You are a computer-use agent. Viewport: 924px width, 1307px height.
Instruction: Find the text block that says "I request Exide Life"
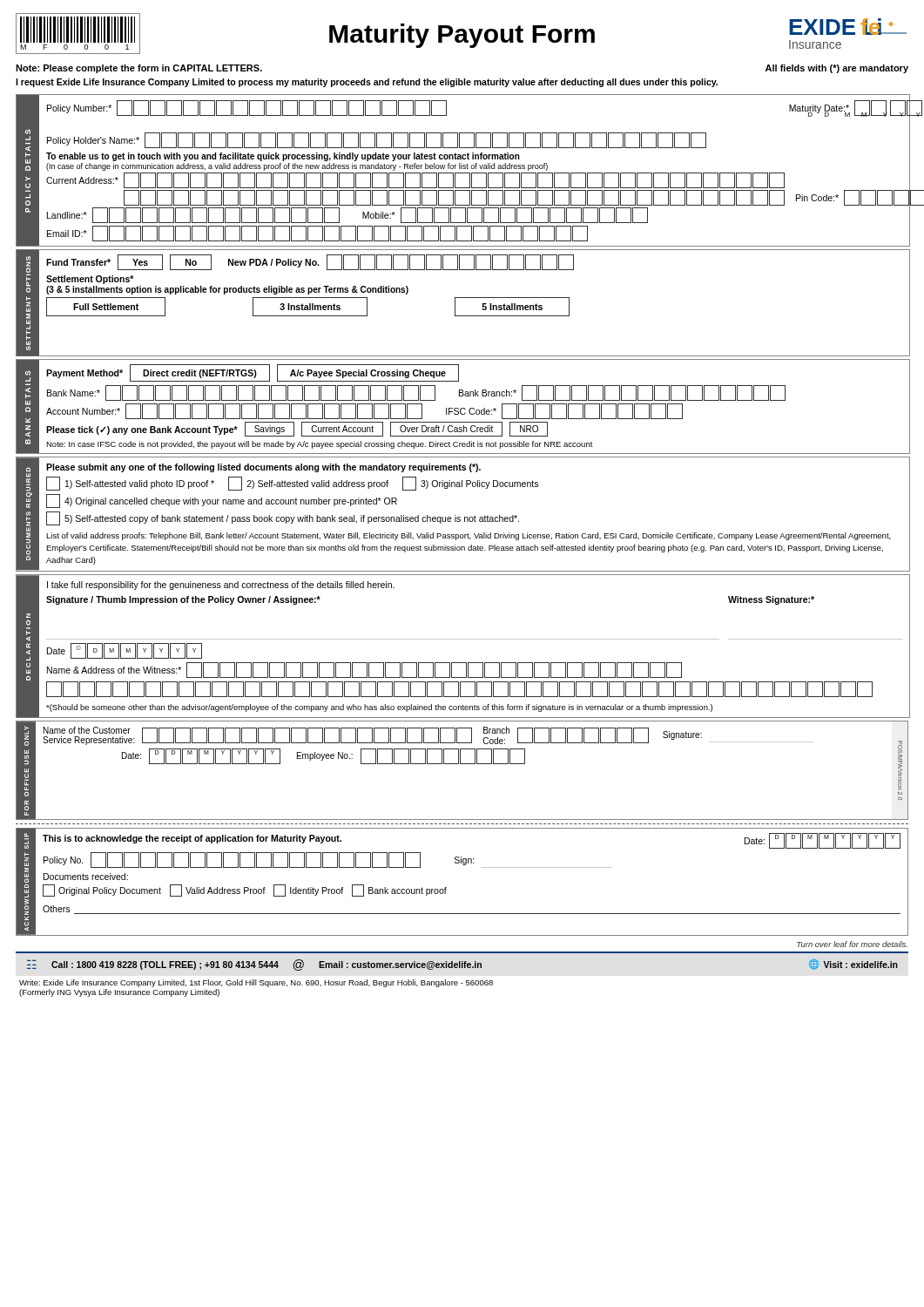[x=367, y=82]
